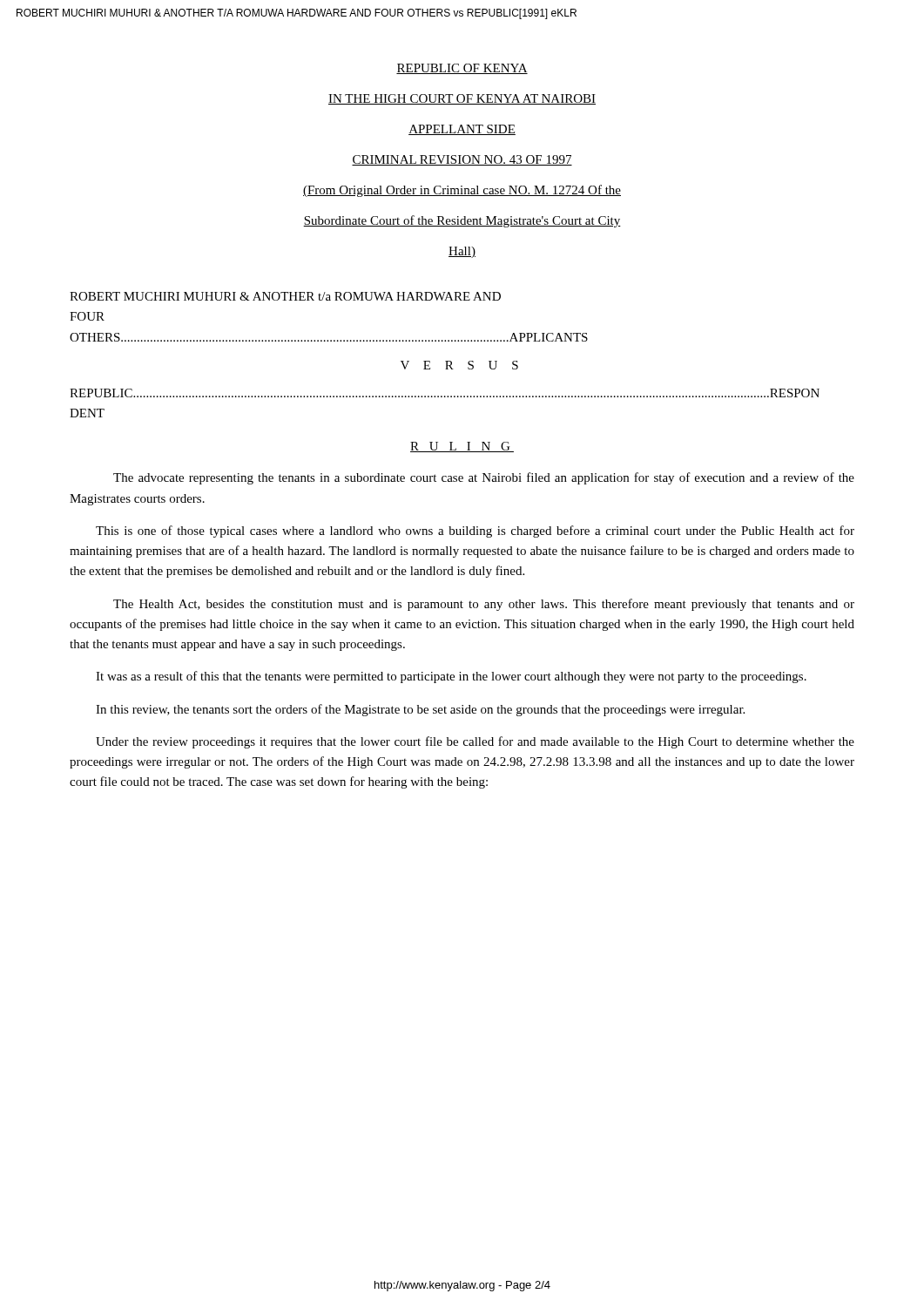Where is the section header that starts "IN THE HIGH COURT OF"?
The image size is (924, 1307).
[462, 98]
